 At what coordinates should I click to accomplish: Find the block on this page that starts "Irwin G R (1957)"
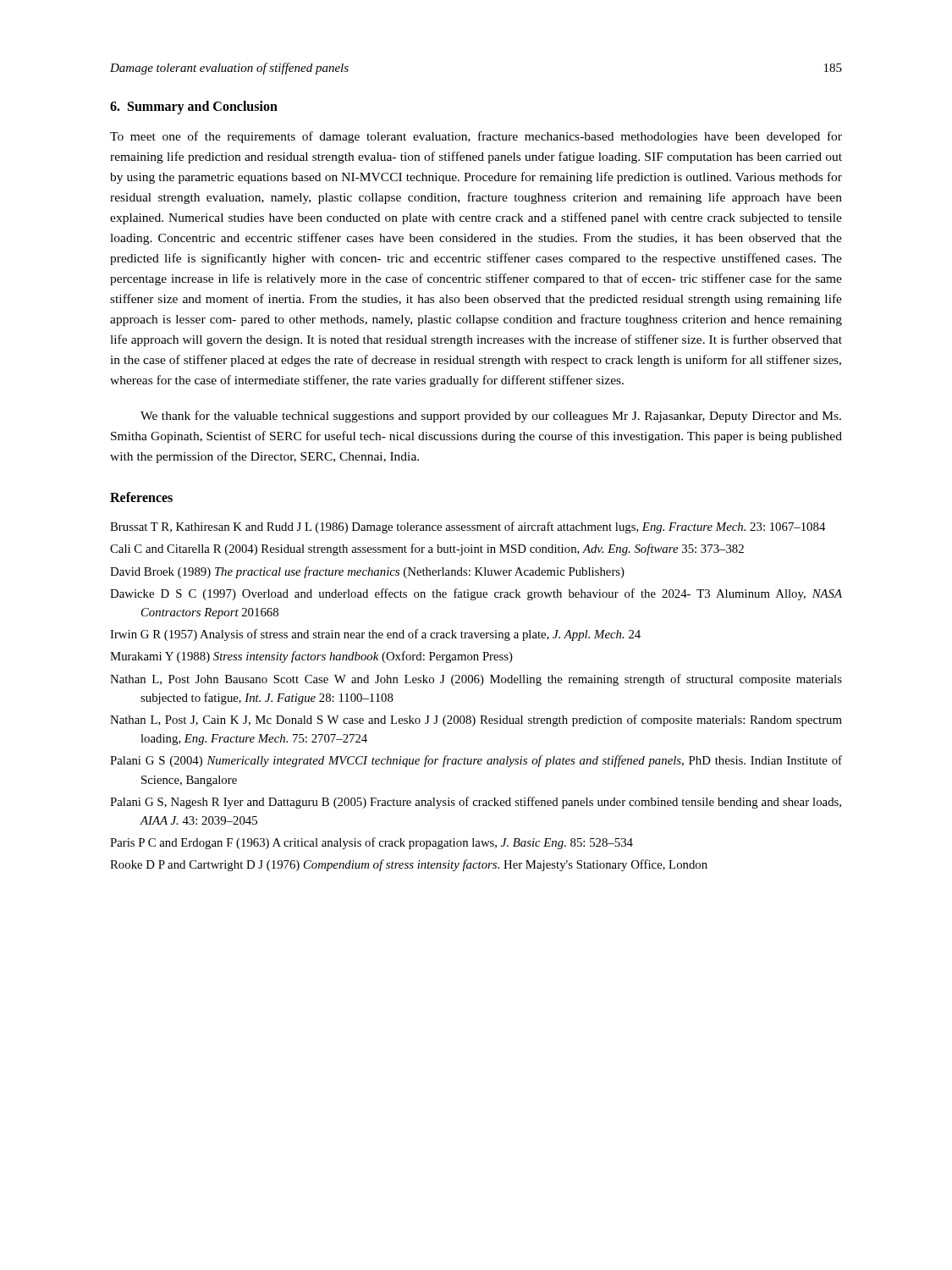point(375,634)
